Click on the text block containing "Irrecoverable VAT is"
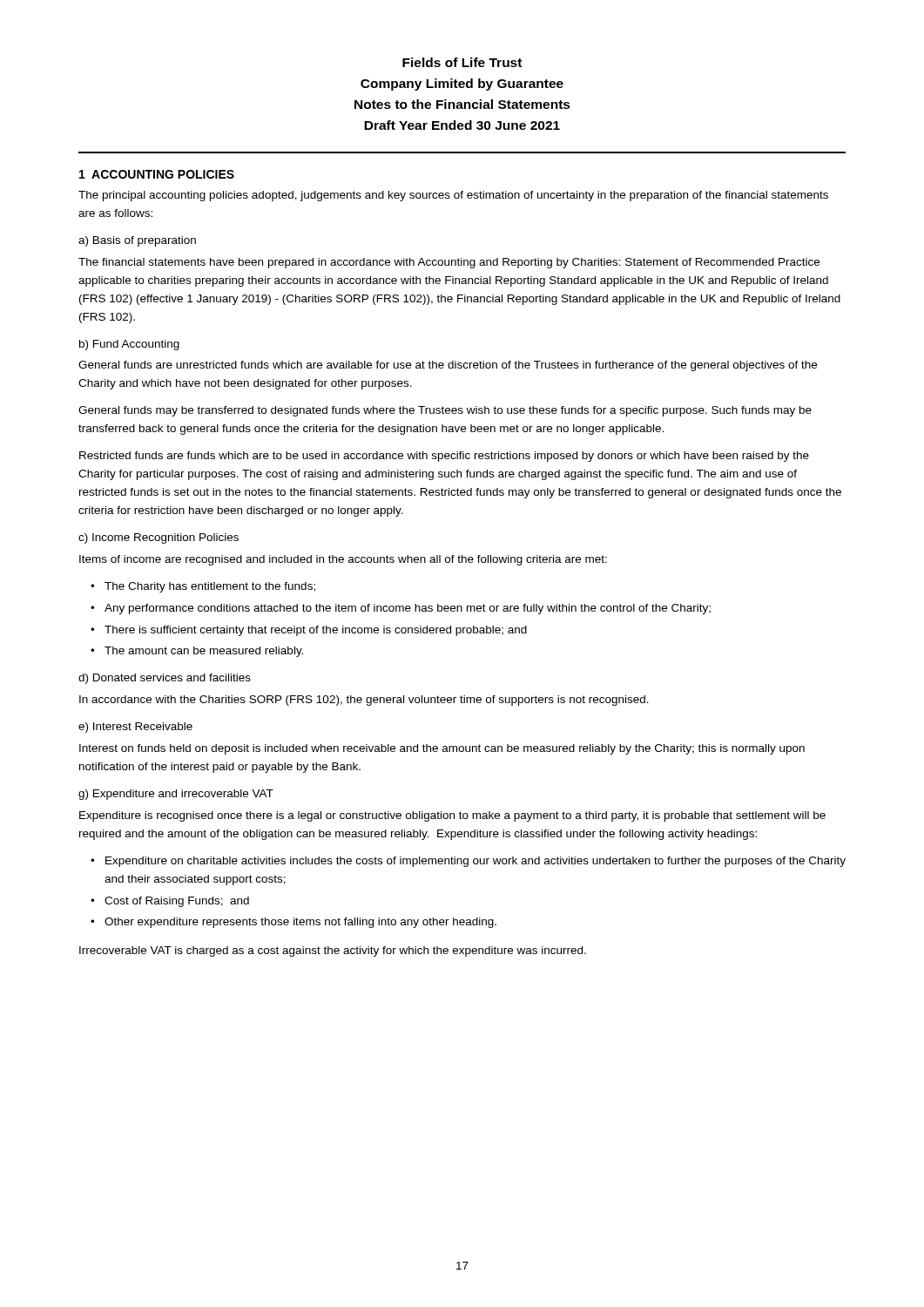 333,951
